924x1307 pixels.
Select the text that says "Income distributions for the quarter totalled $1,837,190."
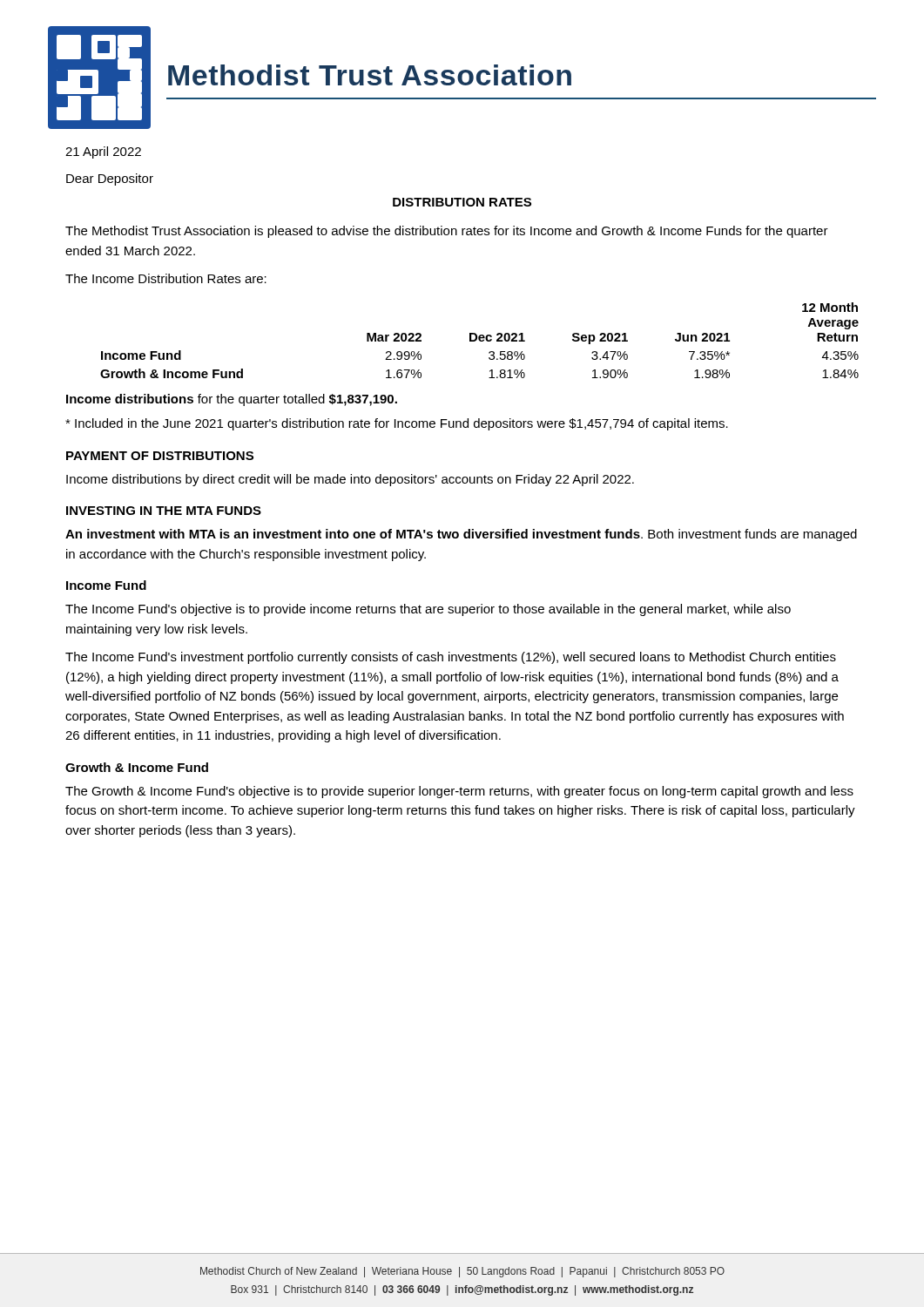[x=232, y=398]
